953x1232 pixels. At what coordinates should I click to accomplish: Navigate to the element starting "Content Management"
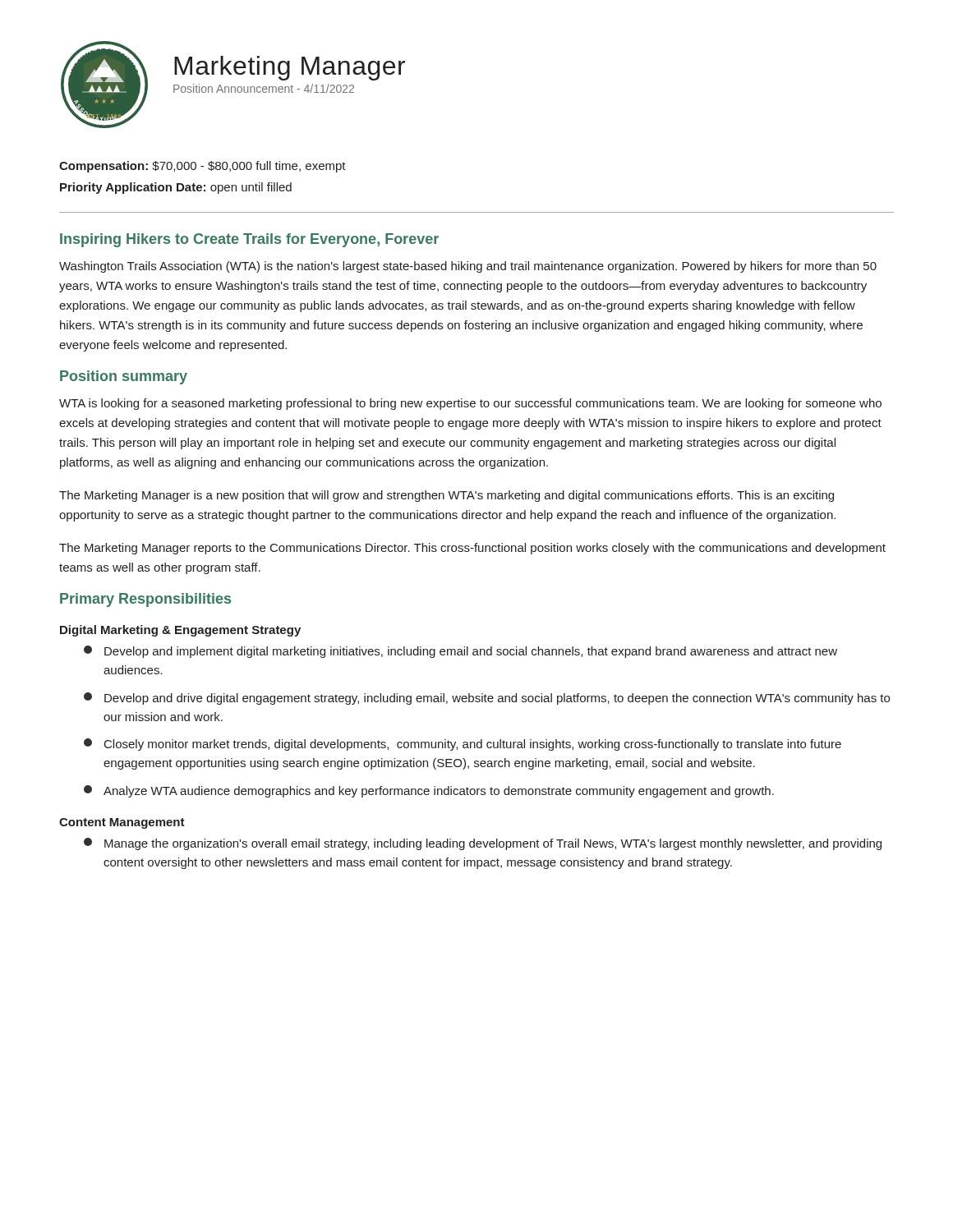click(122, 823)
